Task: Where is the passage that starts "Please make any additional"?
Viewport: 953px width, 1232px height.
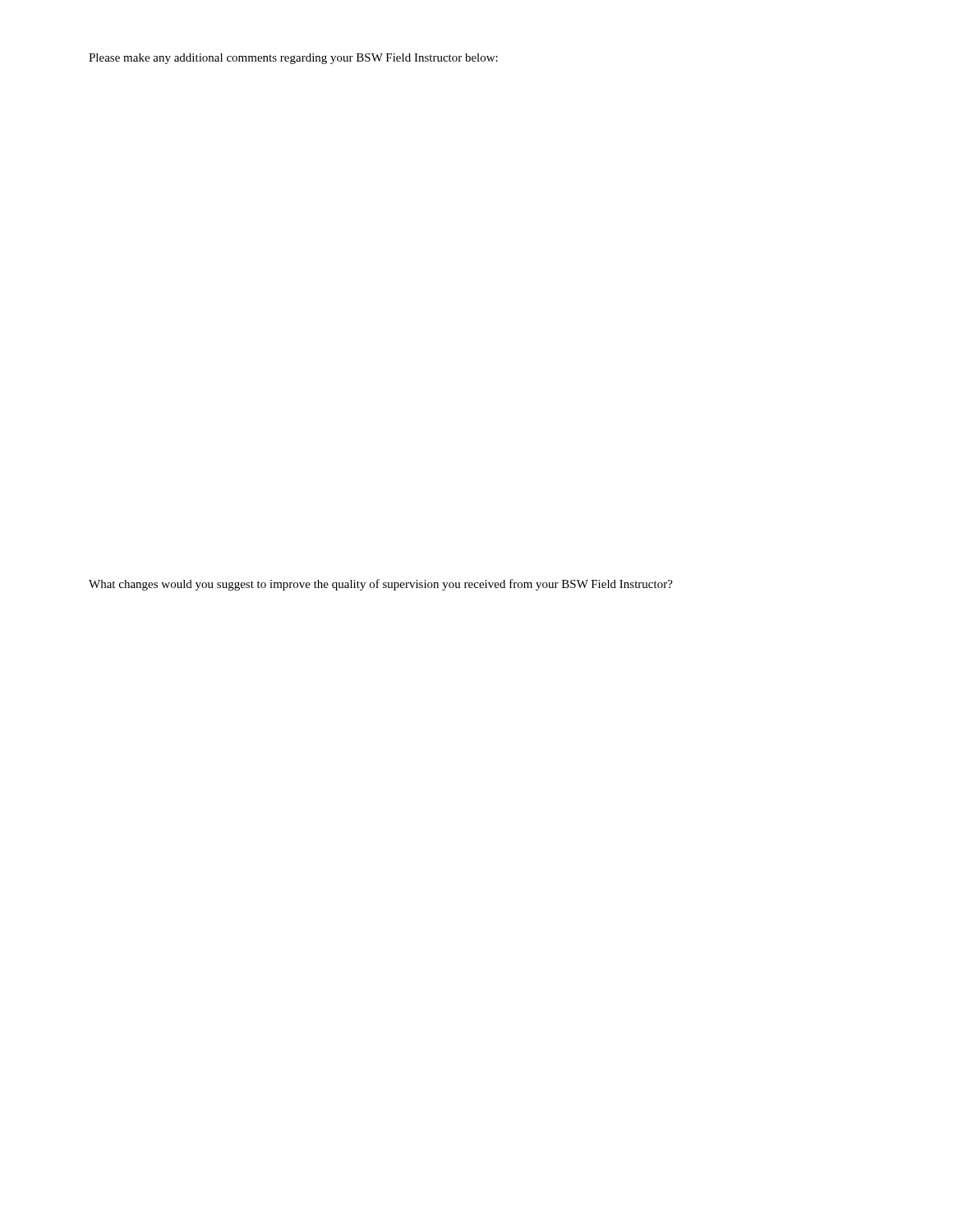Action: [x=294, y=57]
